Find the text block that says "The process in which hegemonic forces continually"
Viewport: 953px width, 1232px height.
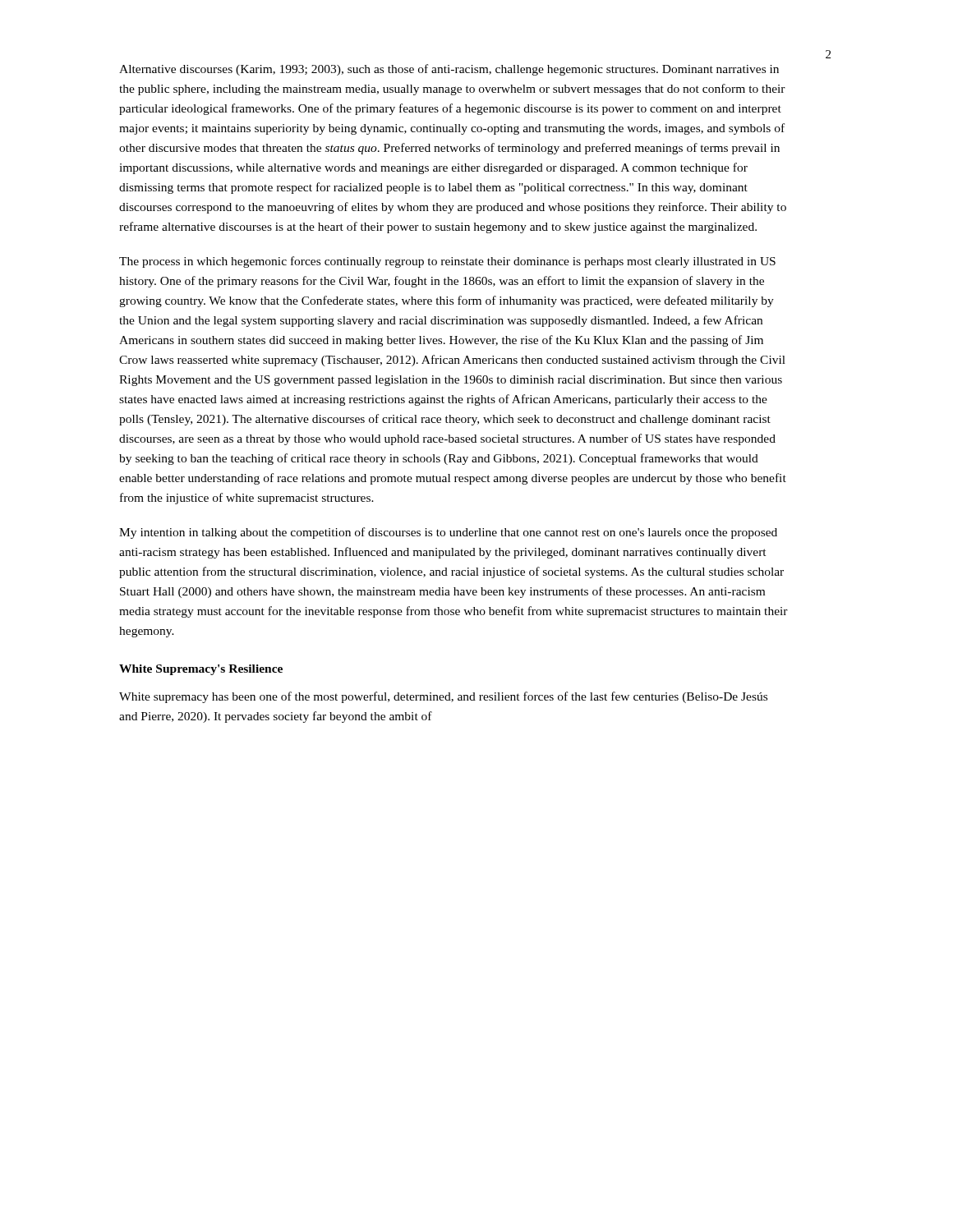(453, 379)
